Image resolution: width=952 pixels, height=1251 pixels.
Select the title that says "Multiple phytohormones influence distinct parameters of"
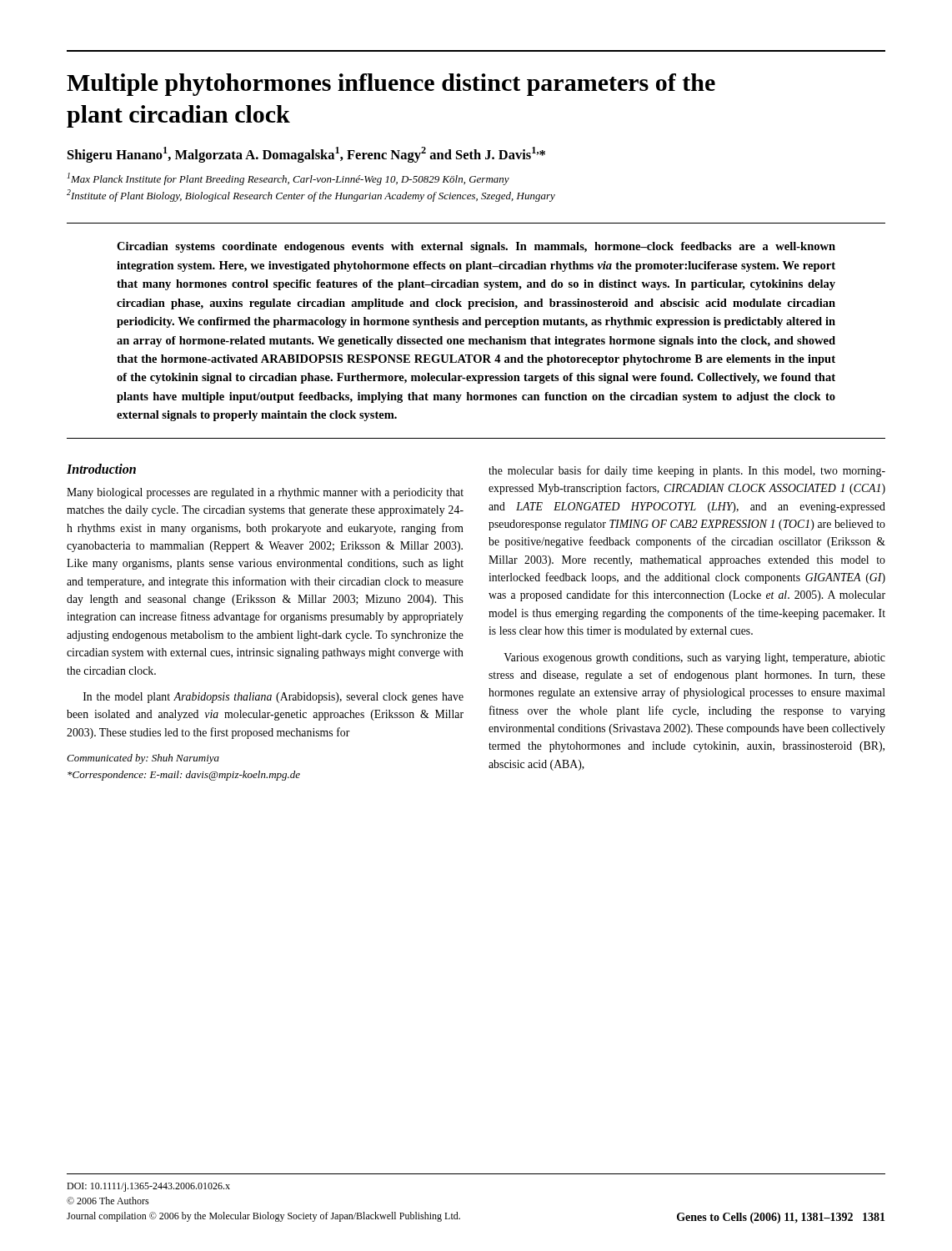pyautogui.click(x=476, y=98)
